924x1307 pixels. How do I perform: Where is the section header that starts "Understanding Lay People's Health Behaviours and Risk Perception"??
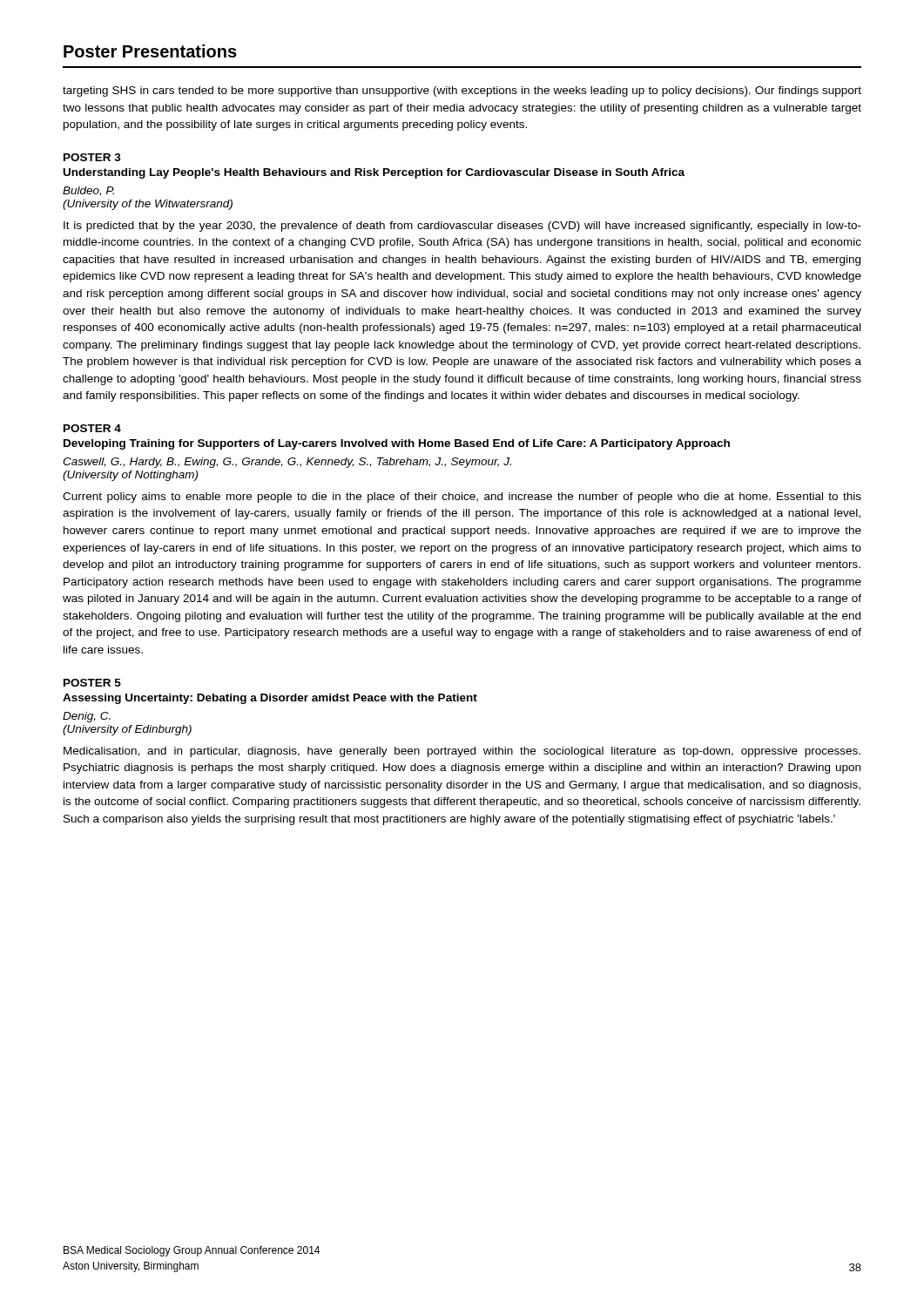tap(374, 172)
